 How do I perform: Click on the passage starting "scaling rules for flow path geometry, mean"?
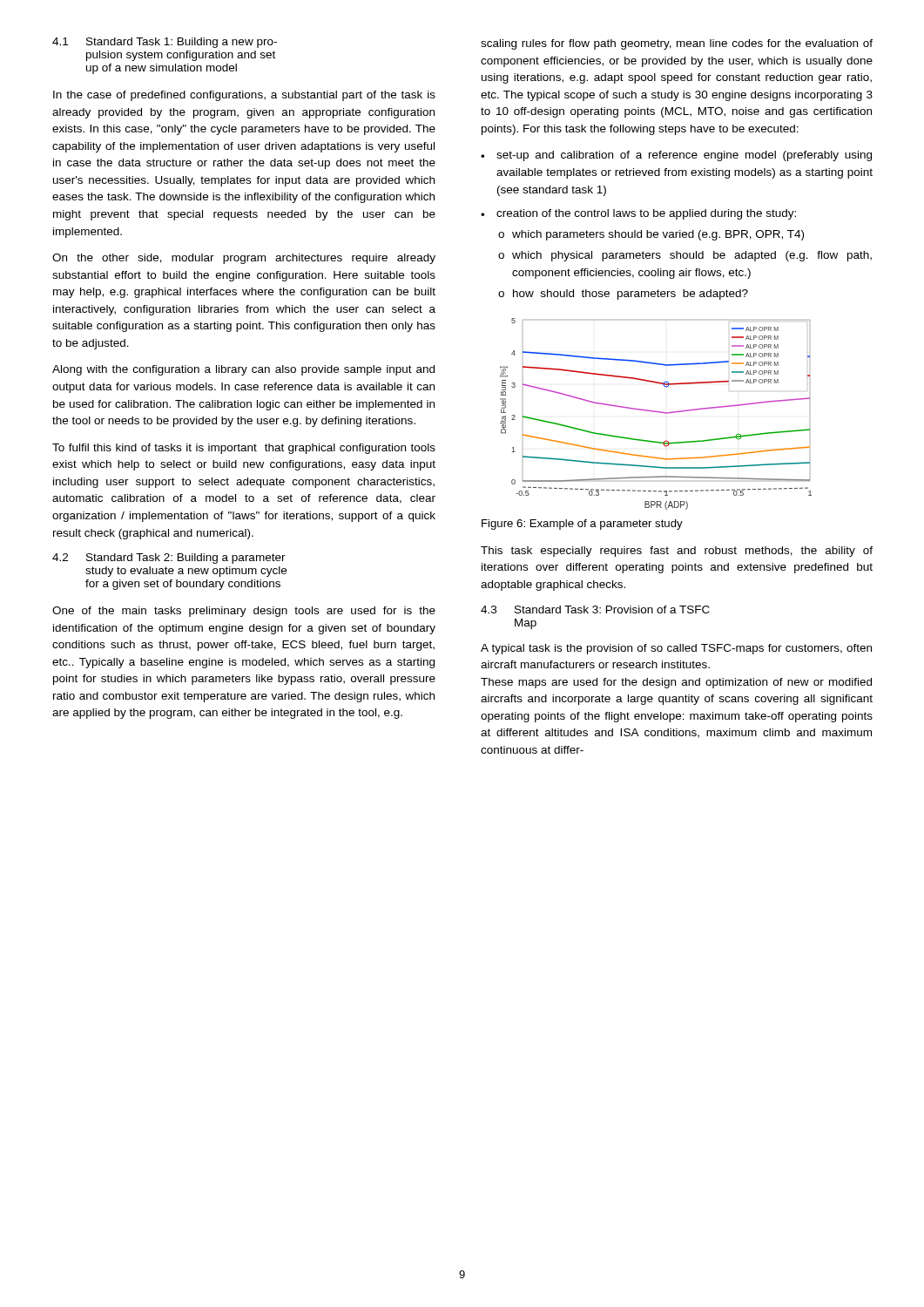677,86
